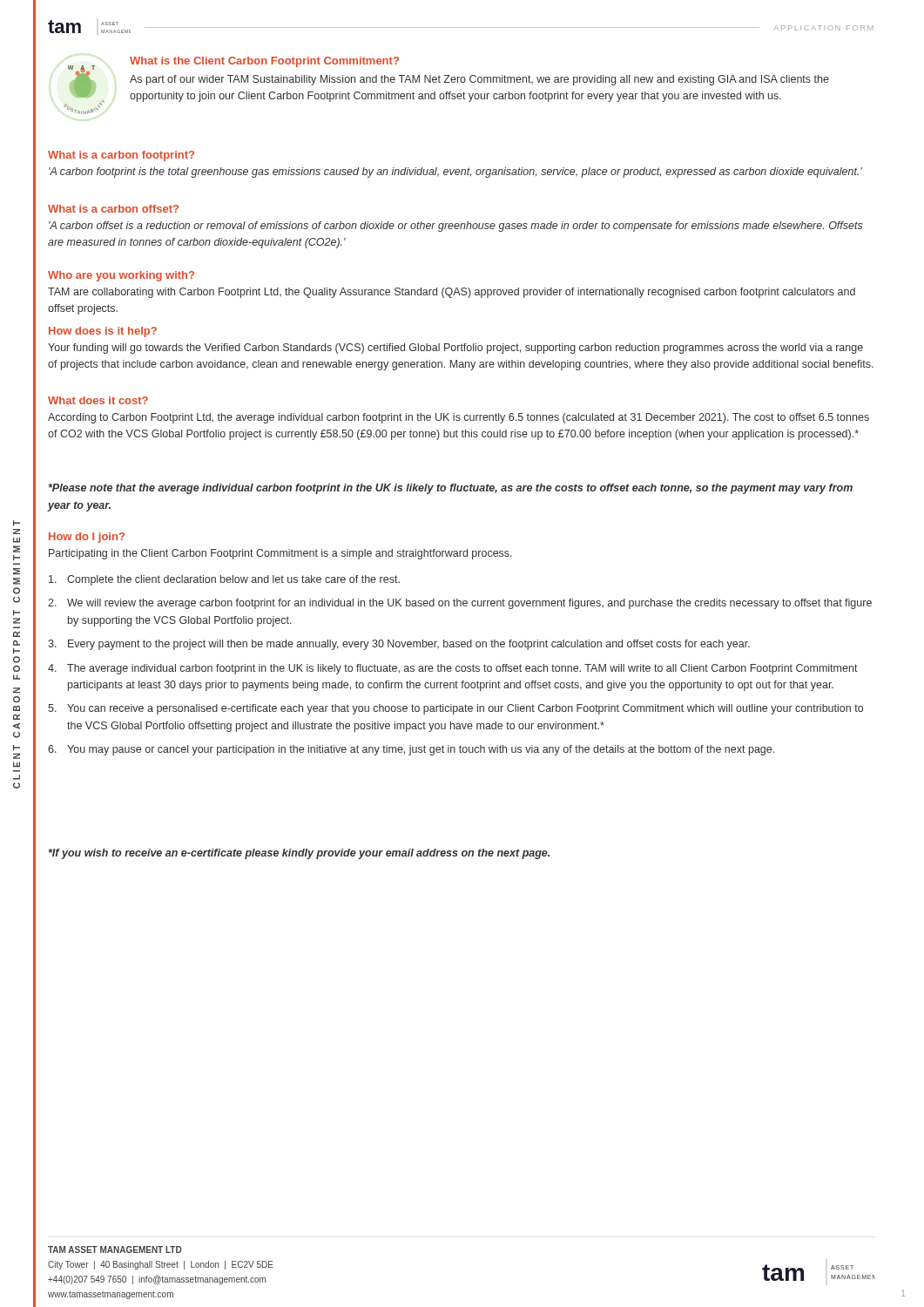Locate the block of text that opens with "Complete the client declaration below and let"
This screenshot has width=924, height=1307.
[224, 580]
